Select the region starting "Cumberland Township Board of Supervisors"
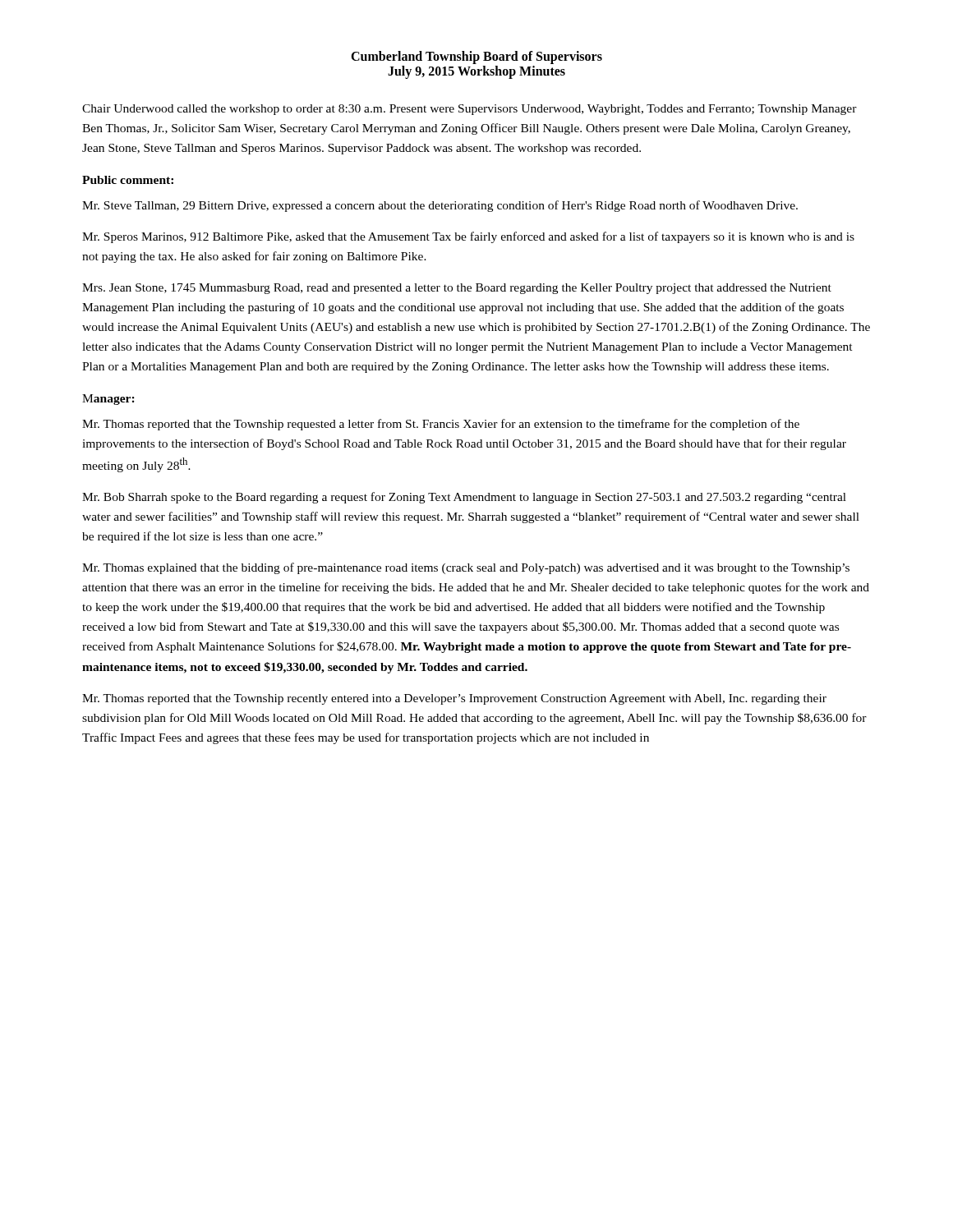 pyautogui.click(x=476, y=64)
